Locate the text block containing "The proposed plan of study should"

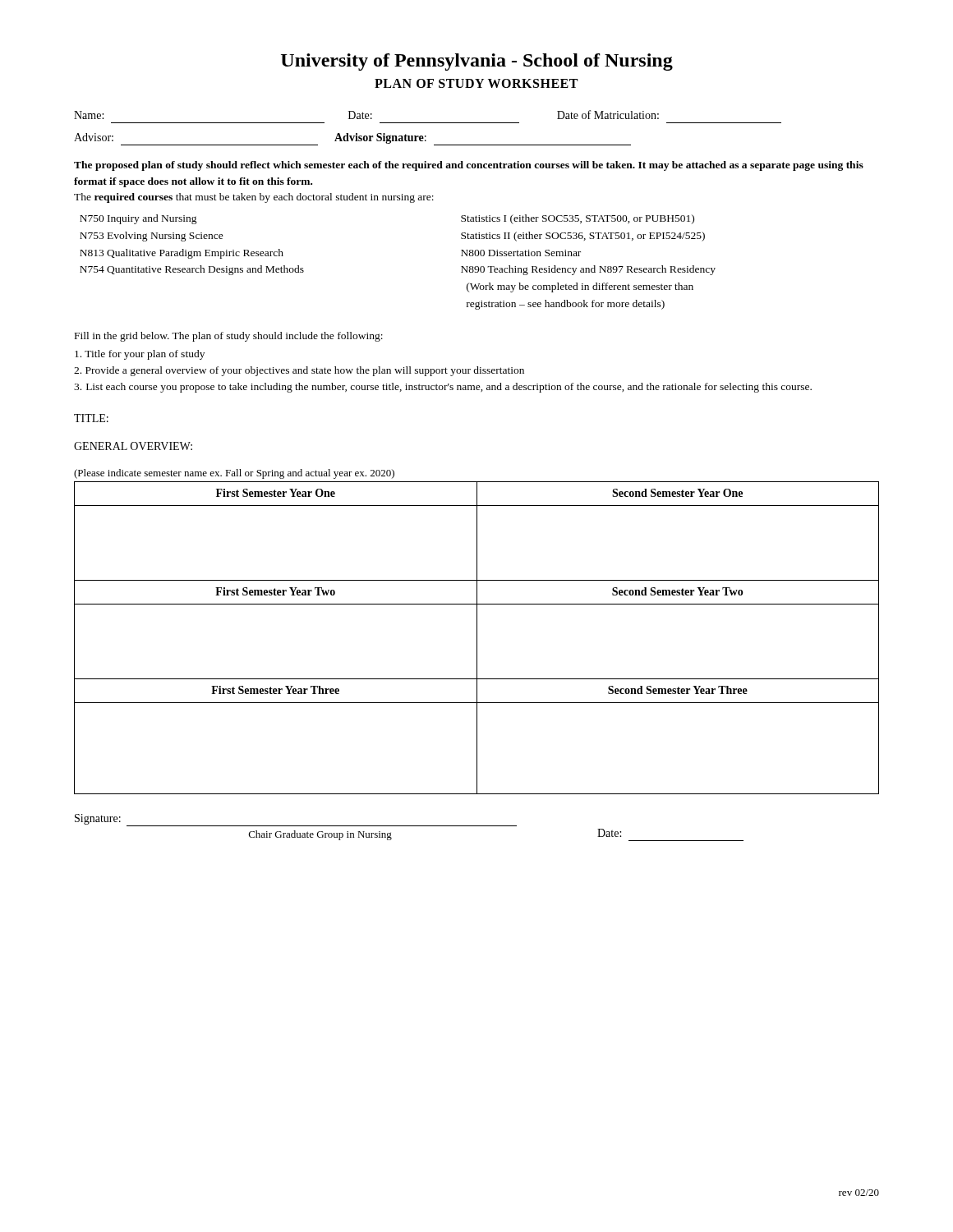pyautogui.click(x=476, y=235)
